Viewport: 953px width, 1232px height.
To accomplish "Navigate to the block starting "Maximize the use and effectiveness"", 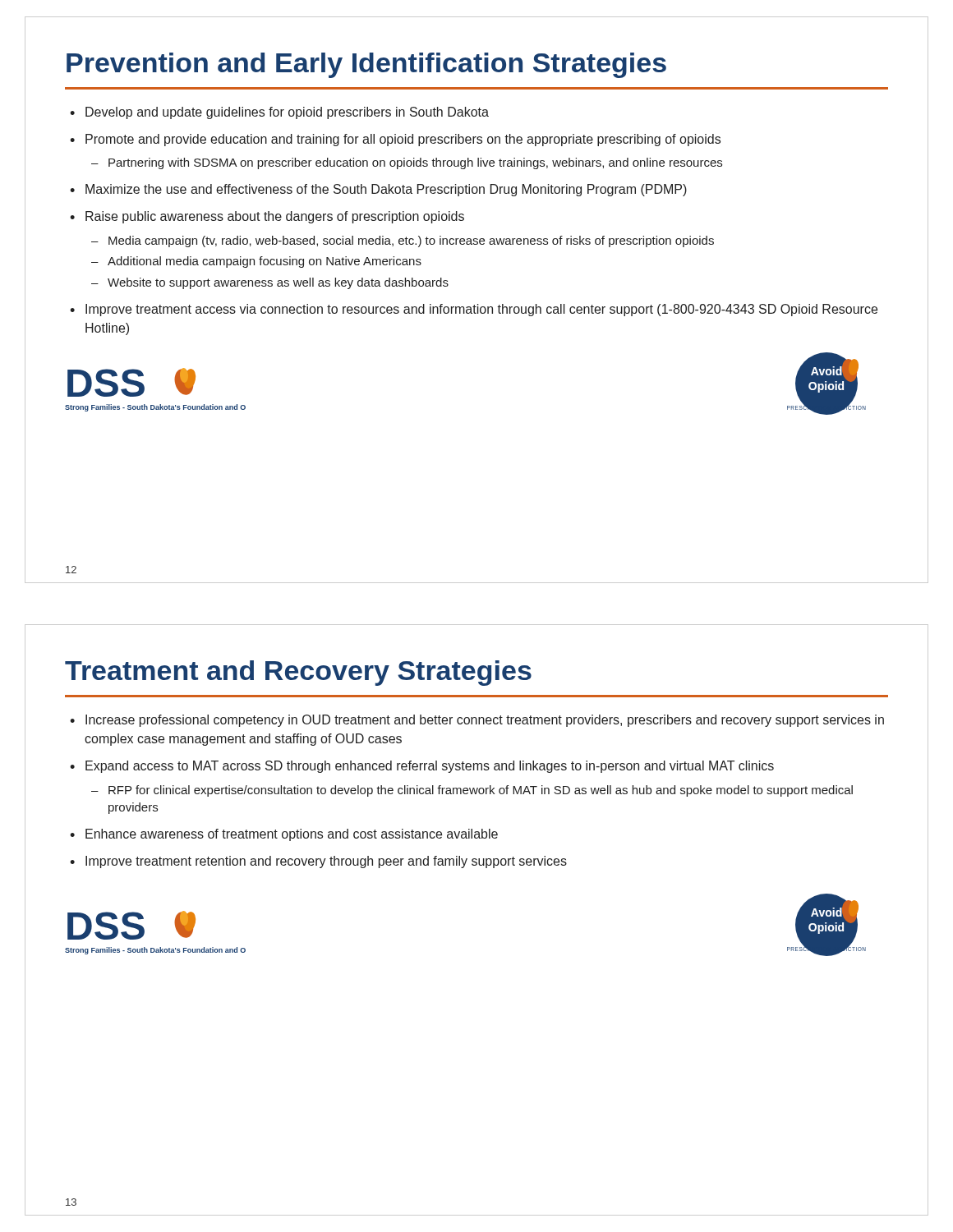I will pos(386,189).
